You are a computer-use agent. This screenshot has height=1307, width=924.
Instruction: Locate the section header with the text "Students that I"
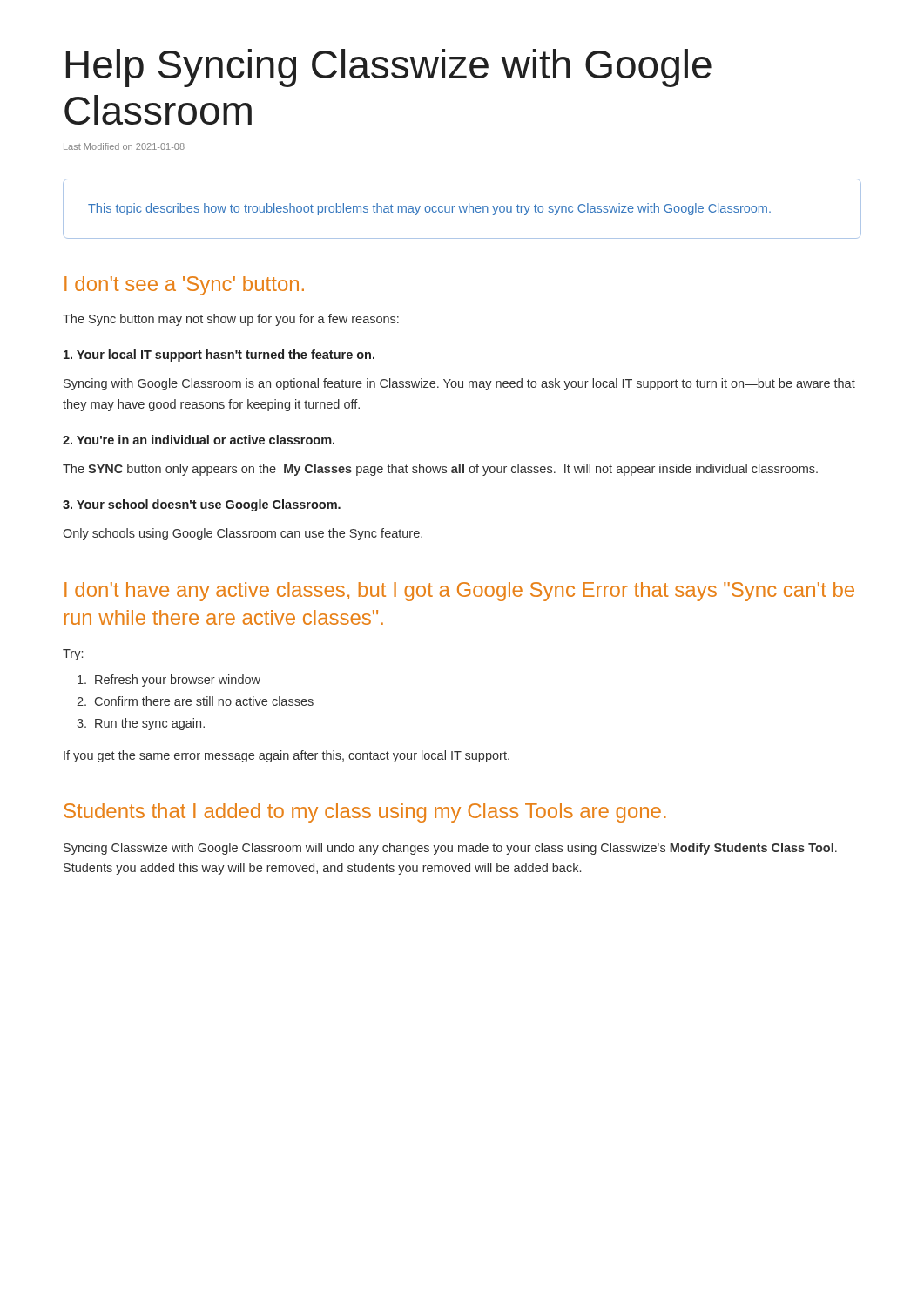pyautogui.click(x=365, y=811)
